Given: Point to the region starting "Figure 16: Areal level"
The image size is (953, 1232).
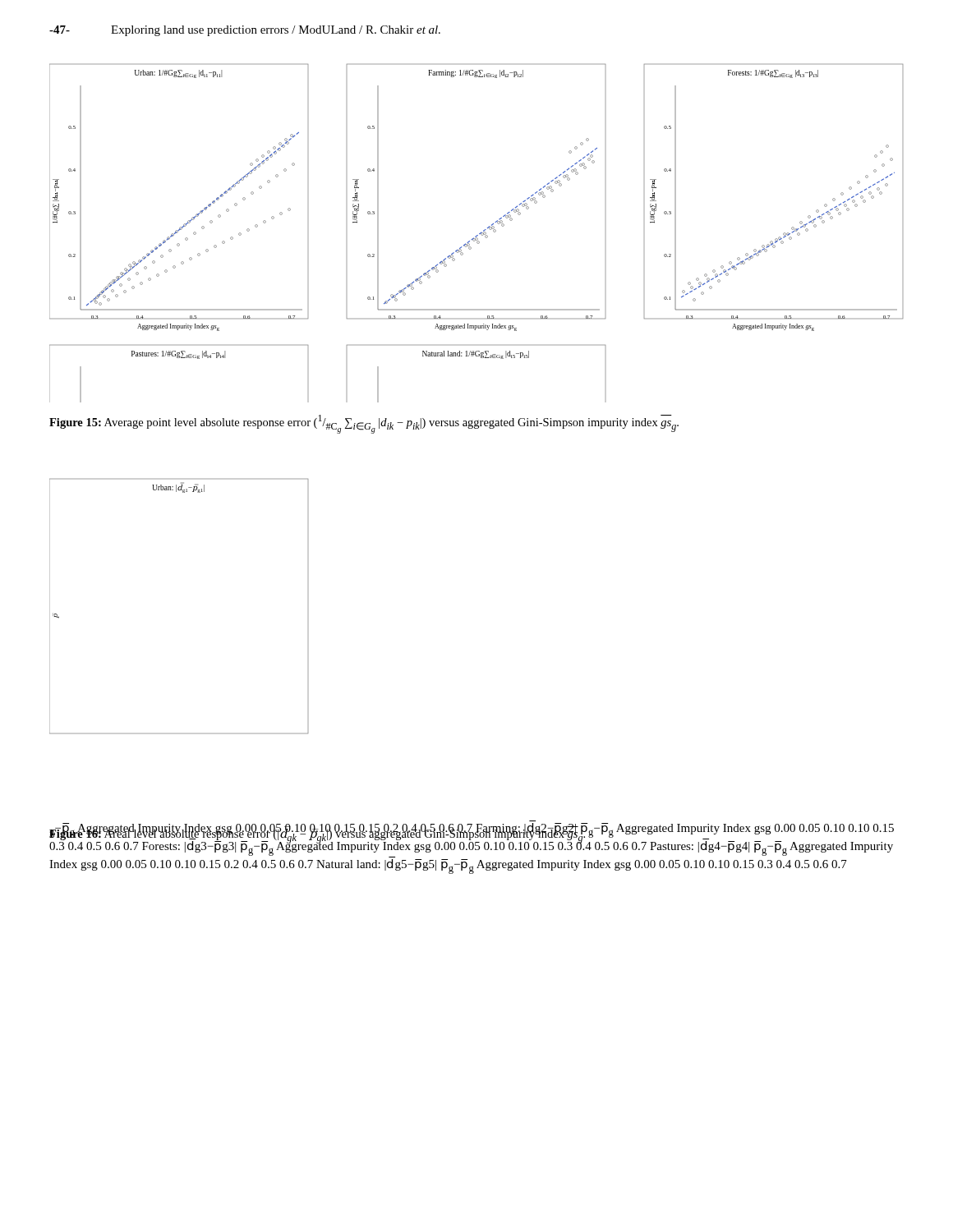Looking at the screenshot, I should 318,835.
